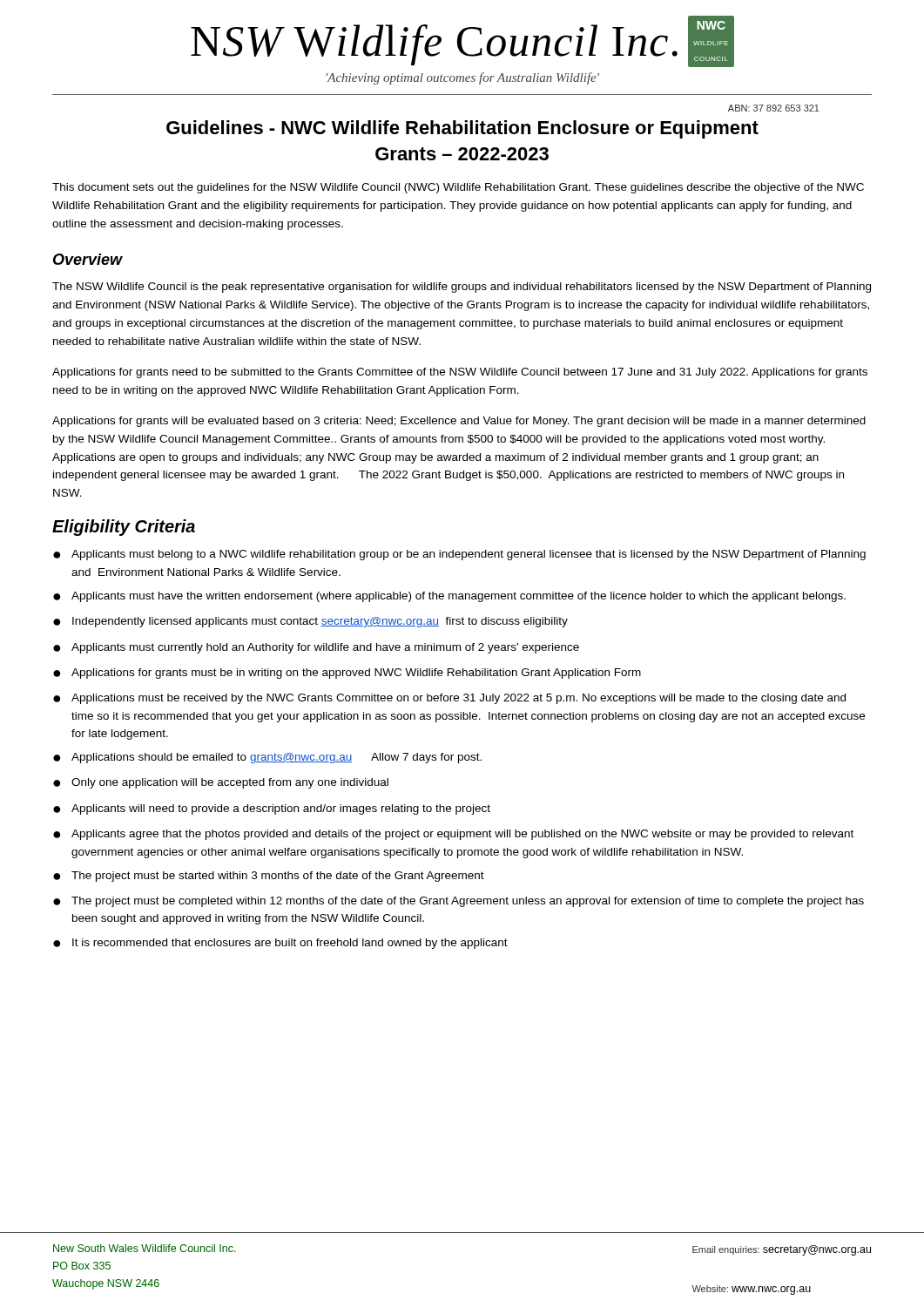Select the list item containing "● Applicants will need"

click(462, 809)
